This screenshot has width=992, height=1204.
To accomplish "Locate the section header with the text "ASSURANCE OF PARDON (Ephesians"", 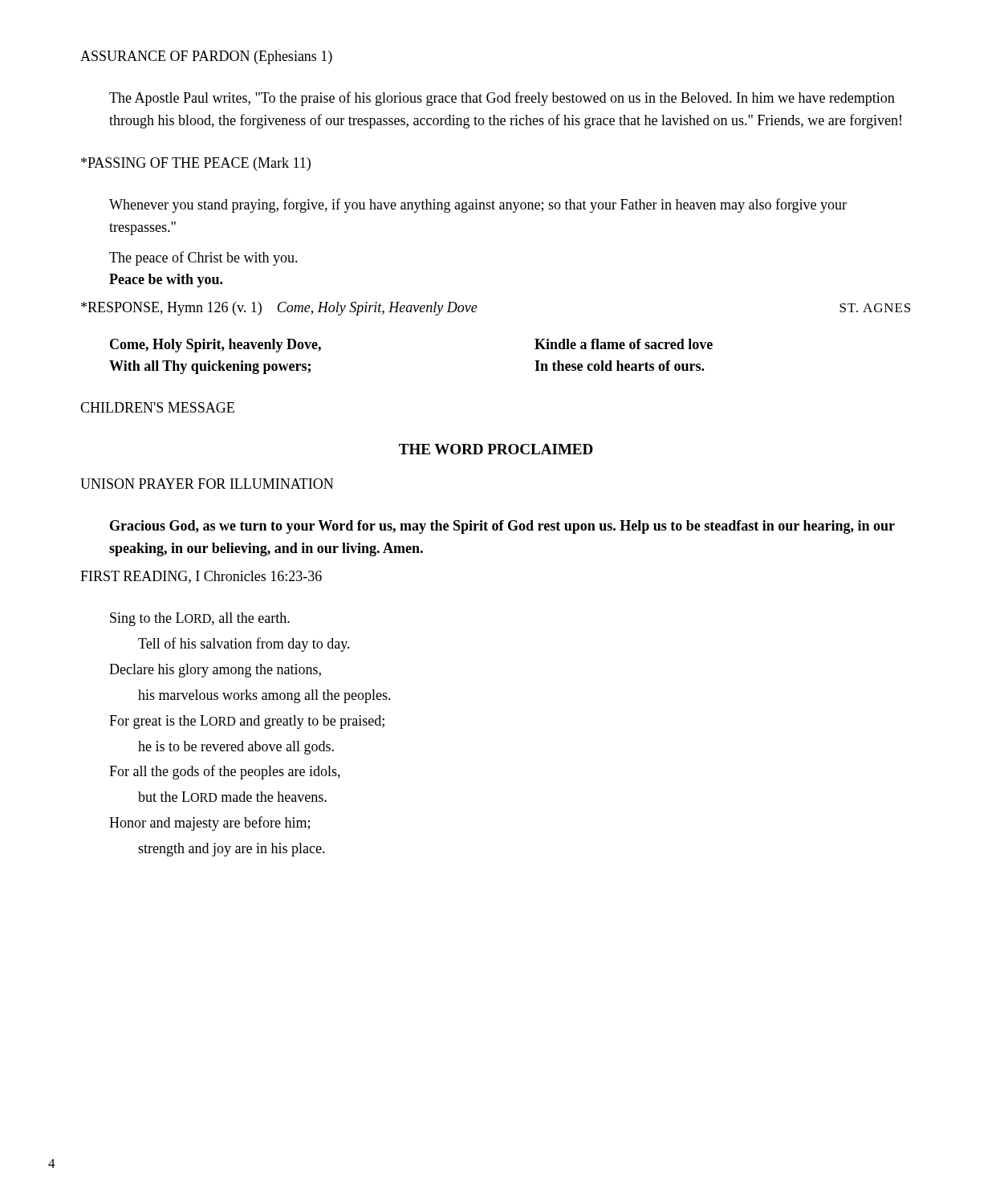I will click(x=206, y=56).
